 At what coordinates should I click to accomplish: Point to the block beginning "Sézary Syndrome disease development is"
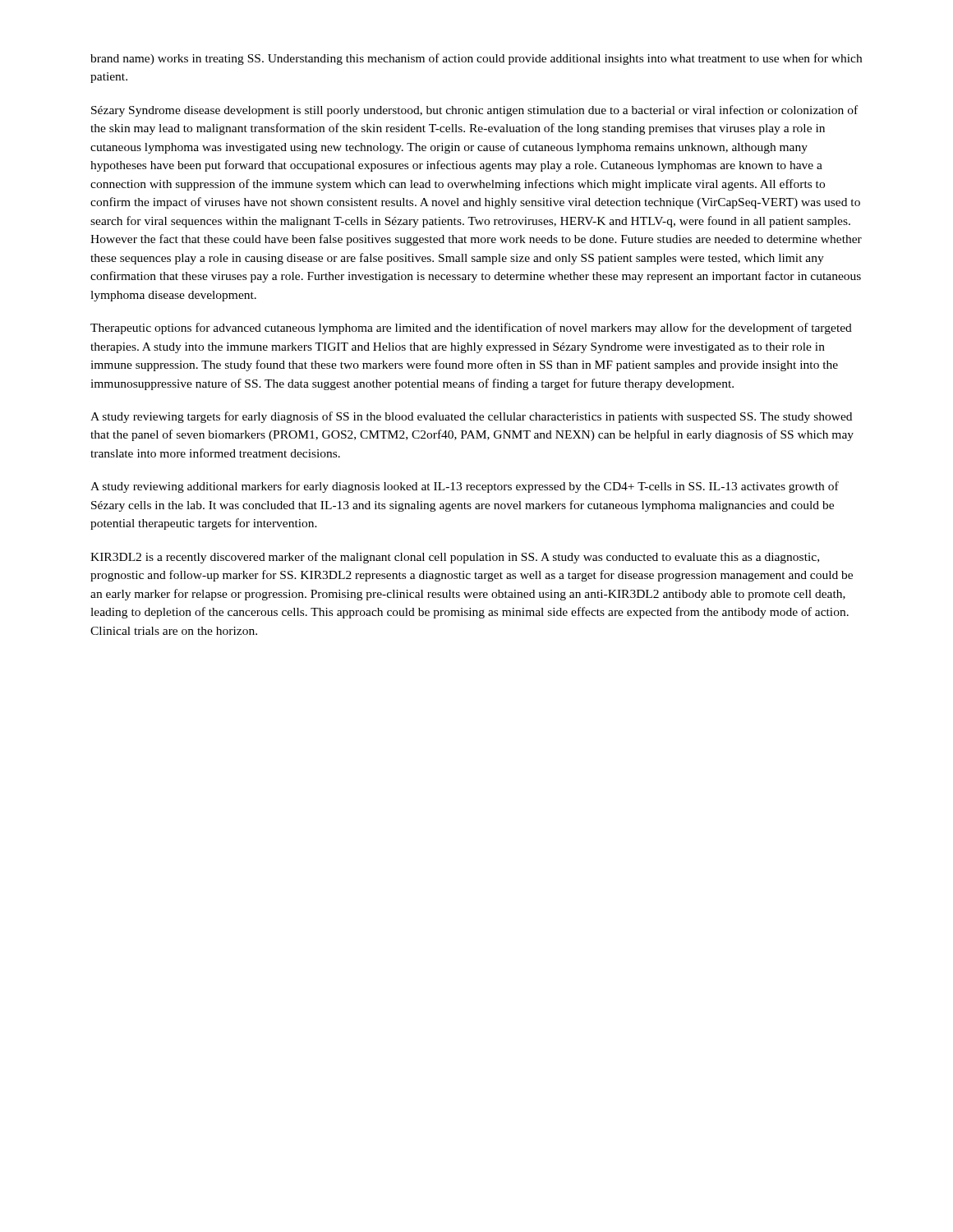[x=476, y=202]
